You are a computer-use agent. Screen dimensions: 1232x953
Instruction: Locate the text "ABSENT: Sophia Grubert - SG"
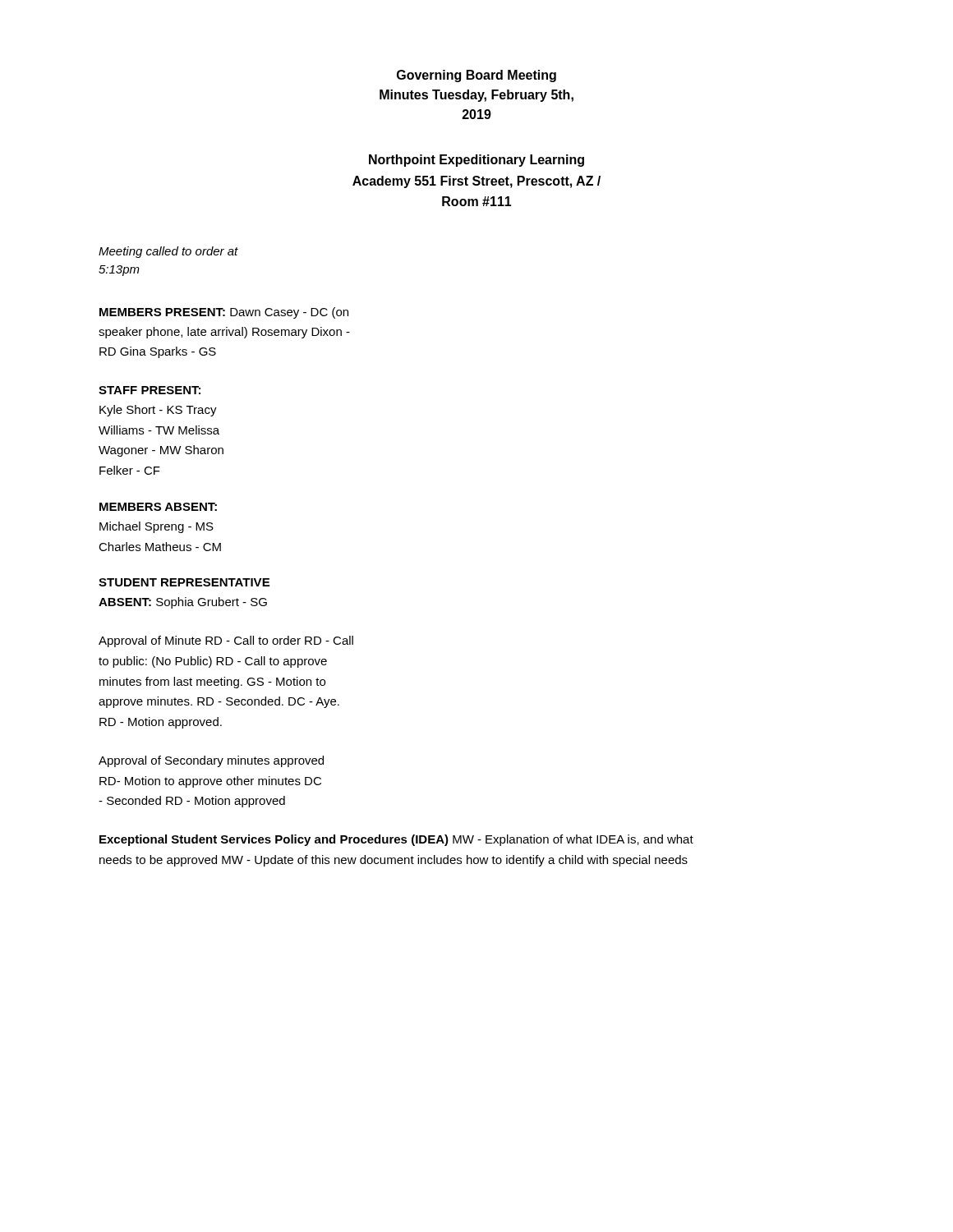tap(183, 602)
